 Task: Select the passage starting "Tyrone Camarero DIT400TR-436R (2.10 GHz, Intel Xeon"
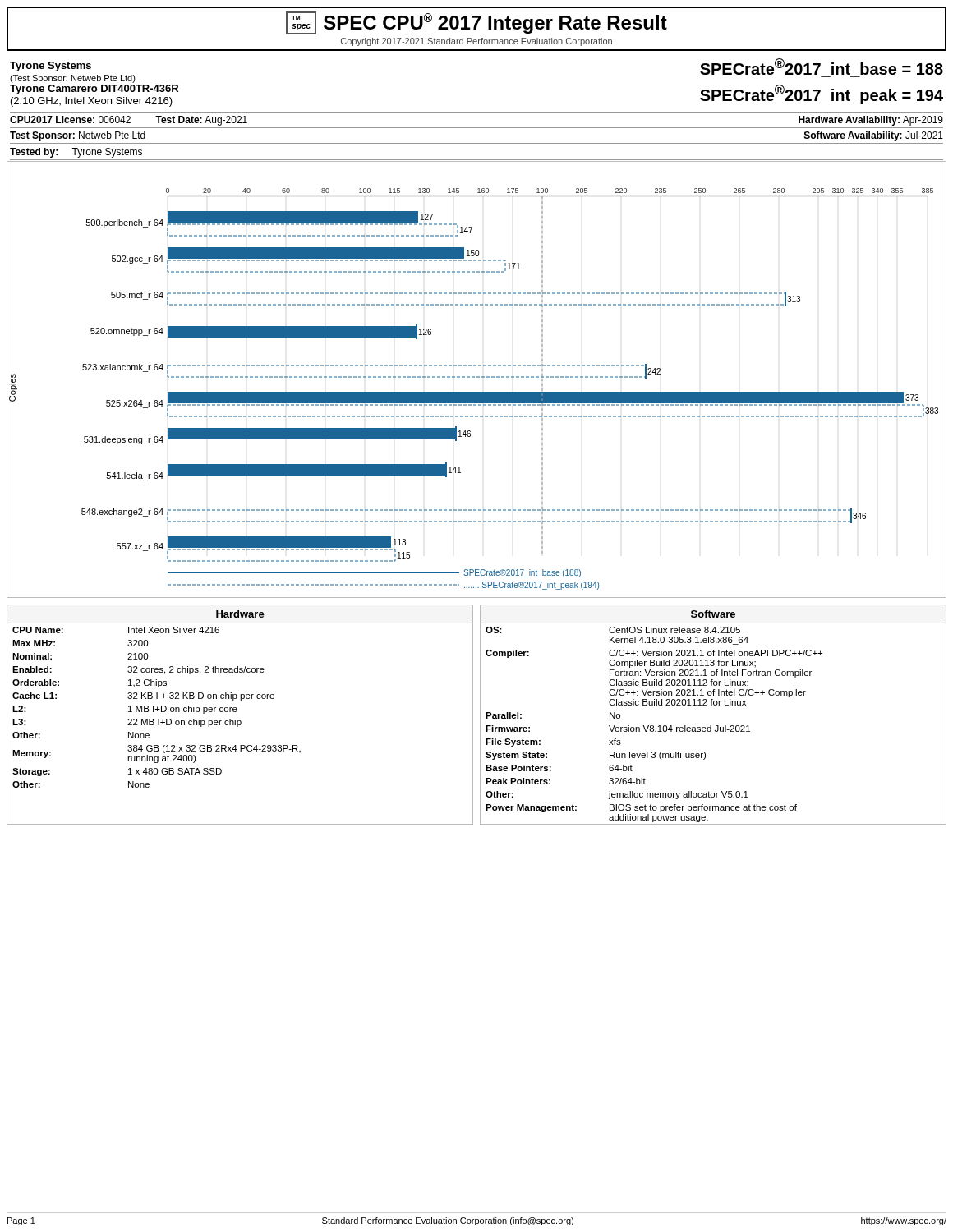(94, 94)
